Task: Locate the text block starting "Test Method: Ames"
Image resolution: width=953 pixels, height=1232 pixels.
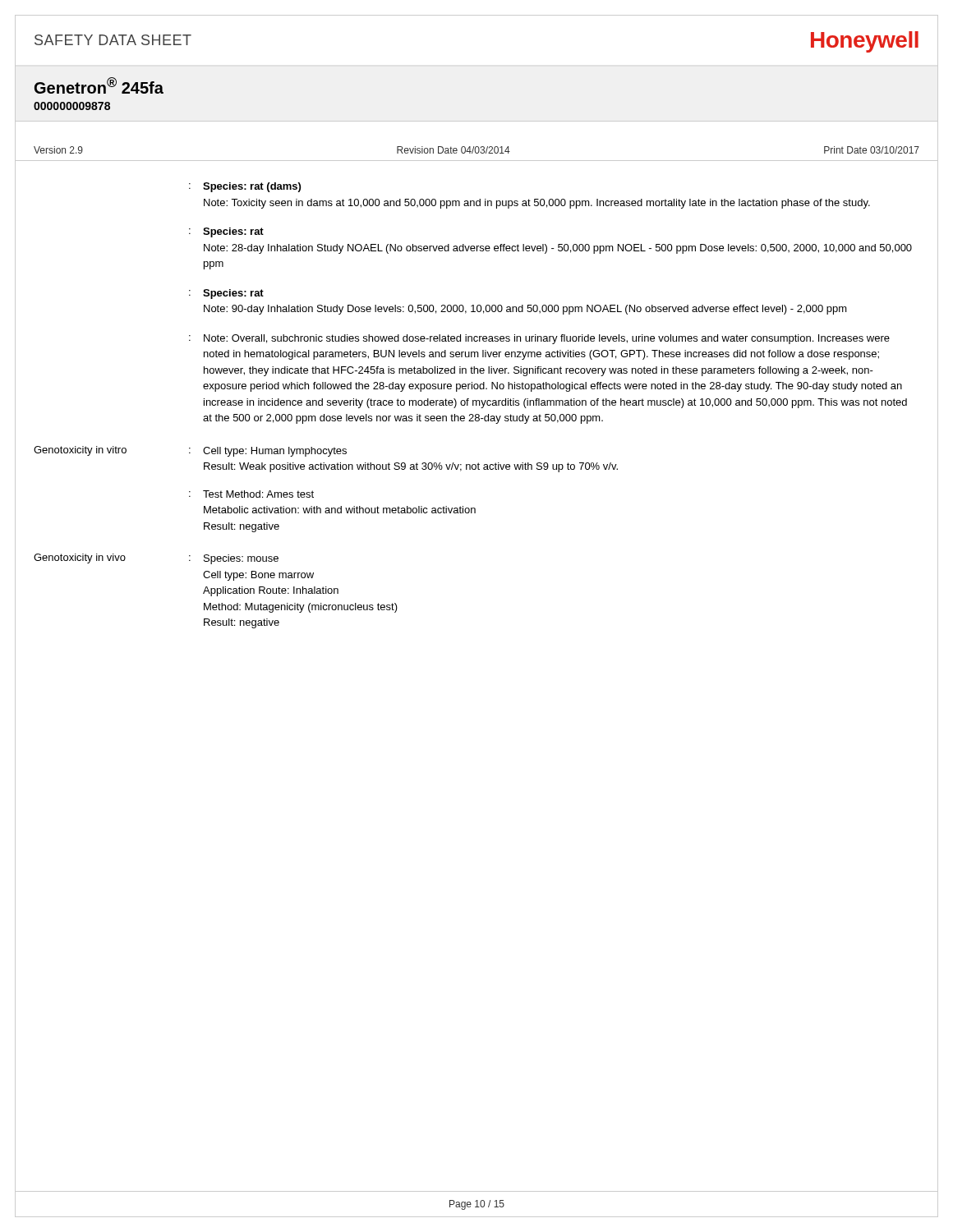Action: tap(258, 494)
